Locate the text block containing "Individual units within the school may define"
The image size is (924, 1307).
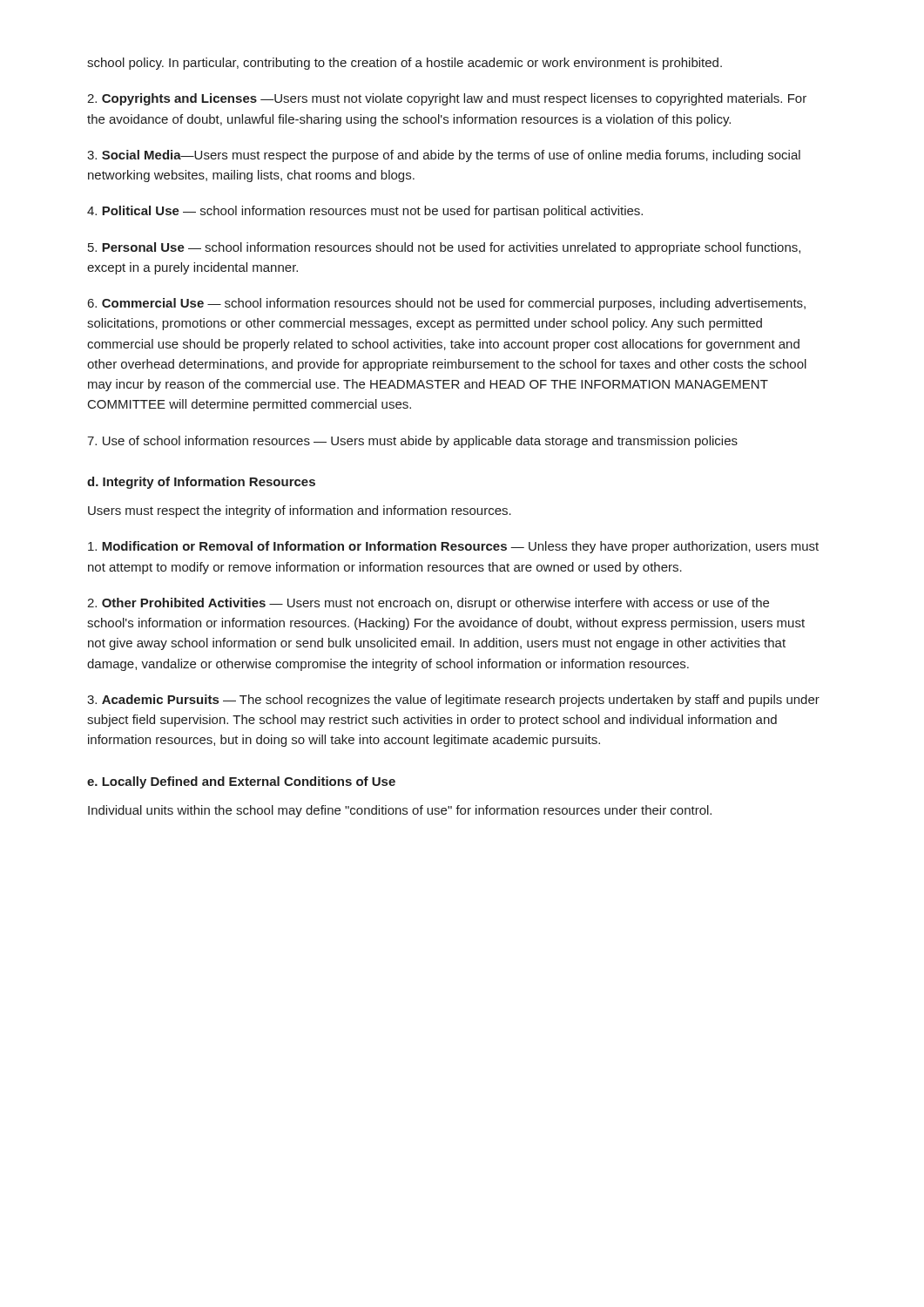pyautogui.click(x=400, y=810)
